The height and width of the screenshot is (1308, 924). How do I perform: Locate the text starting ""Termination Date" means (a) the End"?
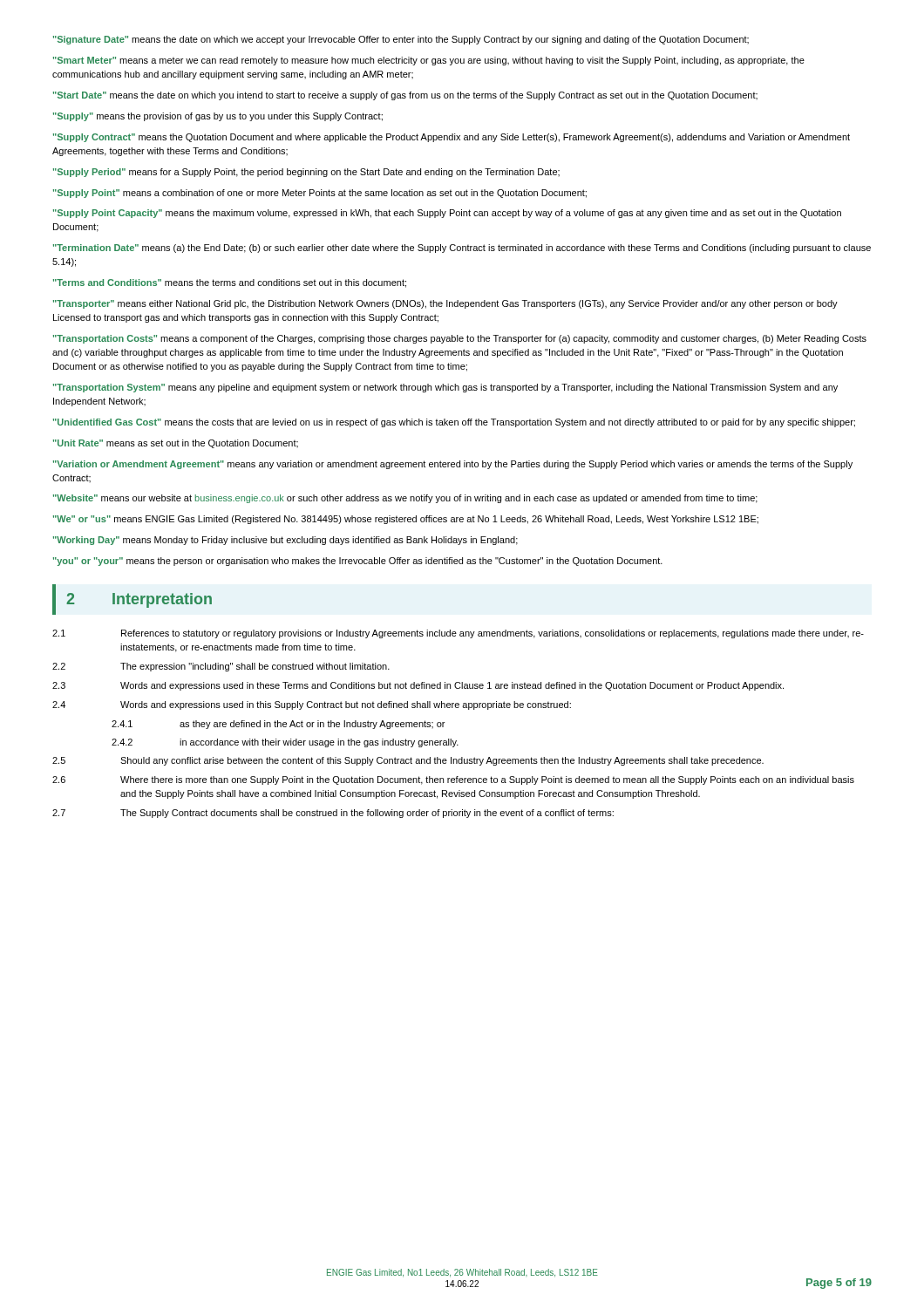462,255
